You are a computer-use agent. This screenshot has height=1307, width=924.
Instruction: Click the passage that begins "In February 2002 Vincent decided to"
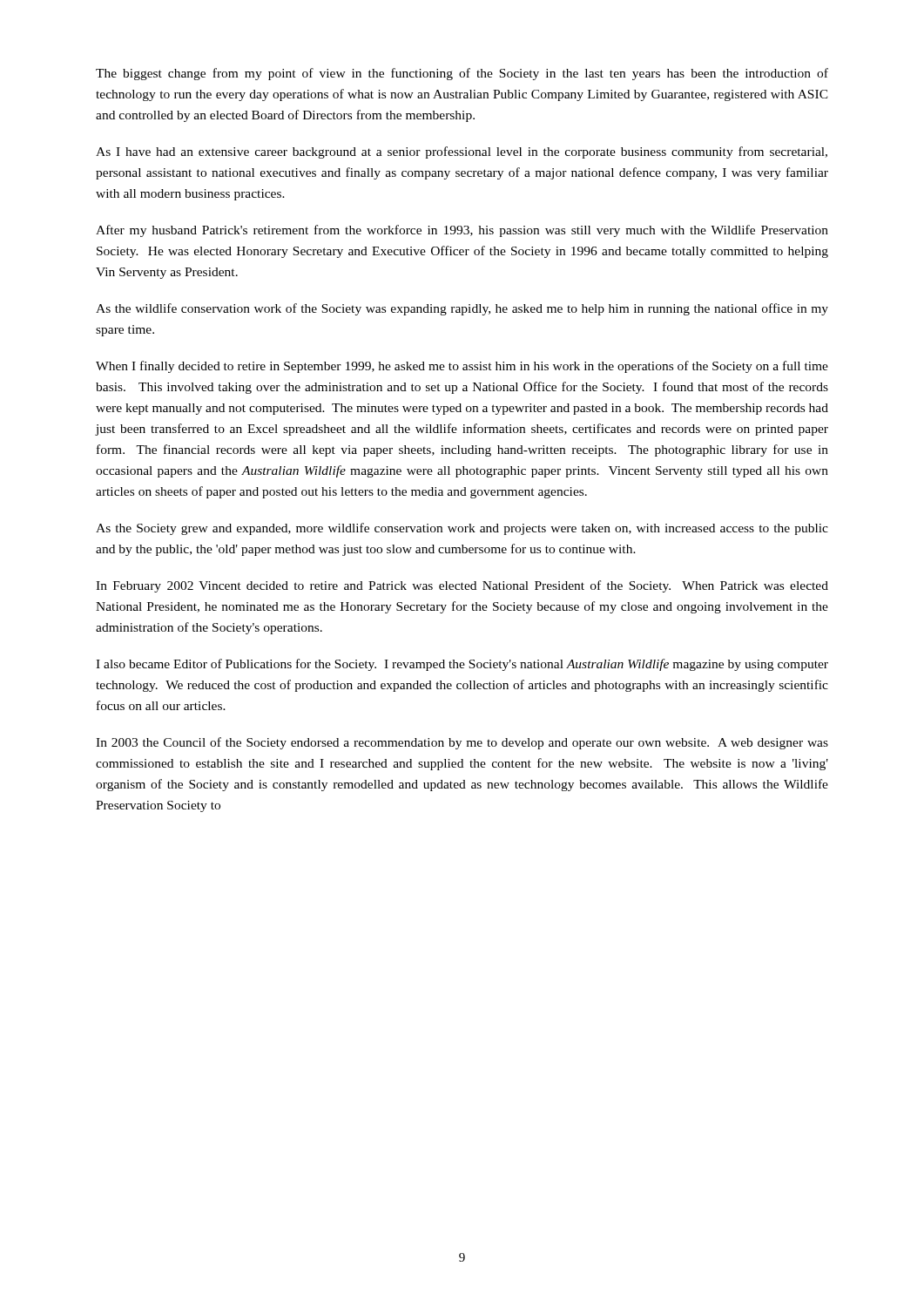[462, 606]
